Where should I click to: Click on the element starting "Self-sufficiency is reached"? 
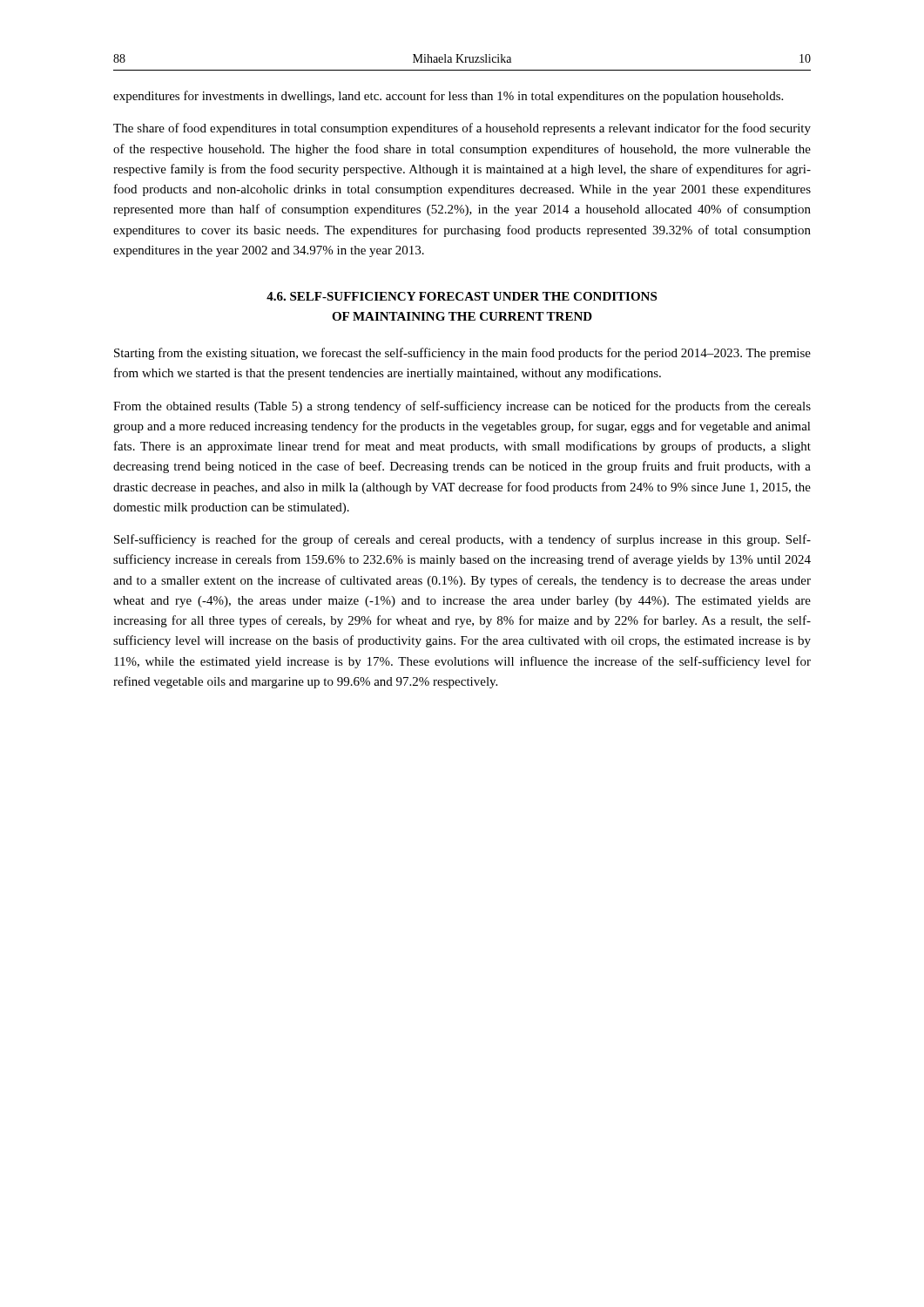coord(462,611)
